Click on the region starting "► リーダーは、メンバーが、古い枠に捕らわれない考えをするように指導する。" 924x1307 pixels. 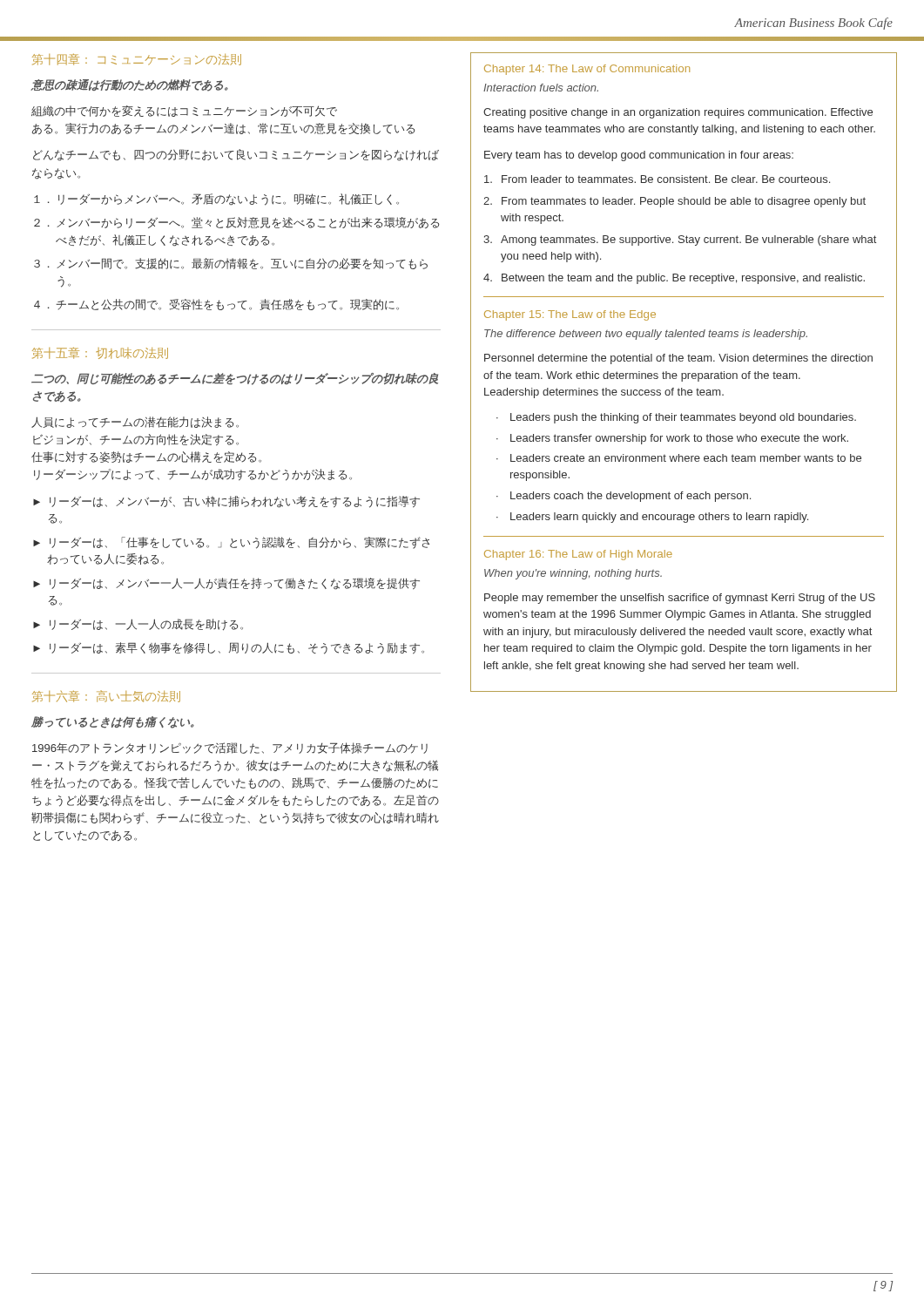click(x=236, y=510)
